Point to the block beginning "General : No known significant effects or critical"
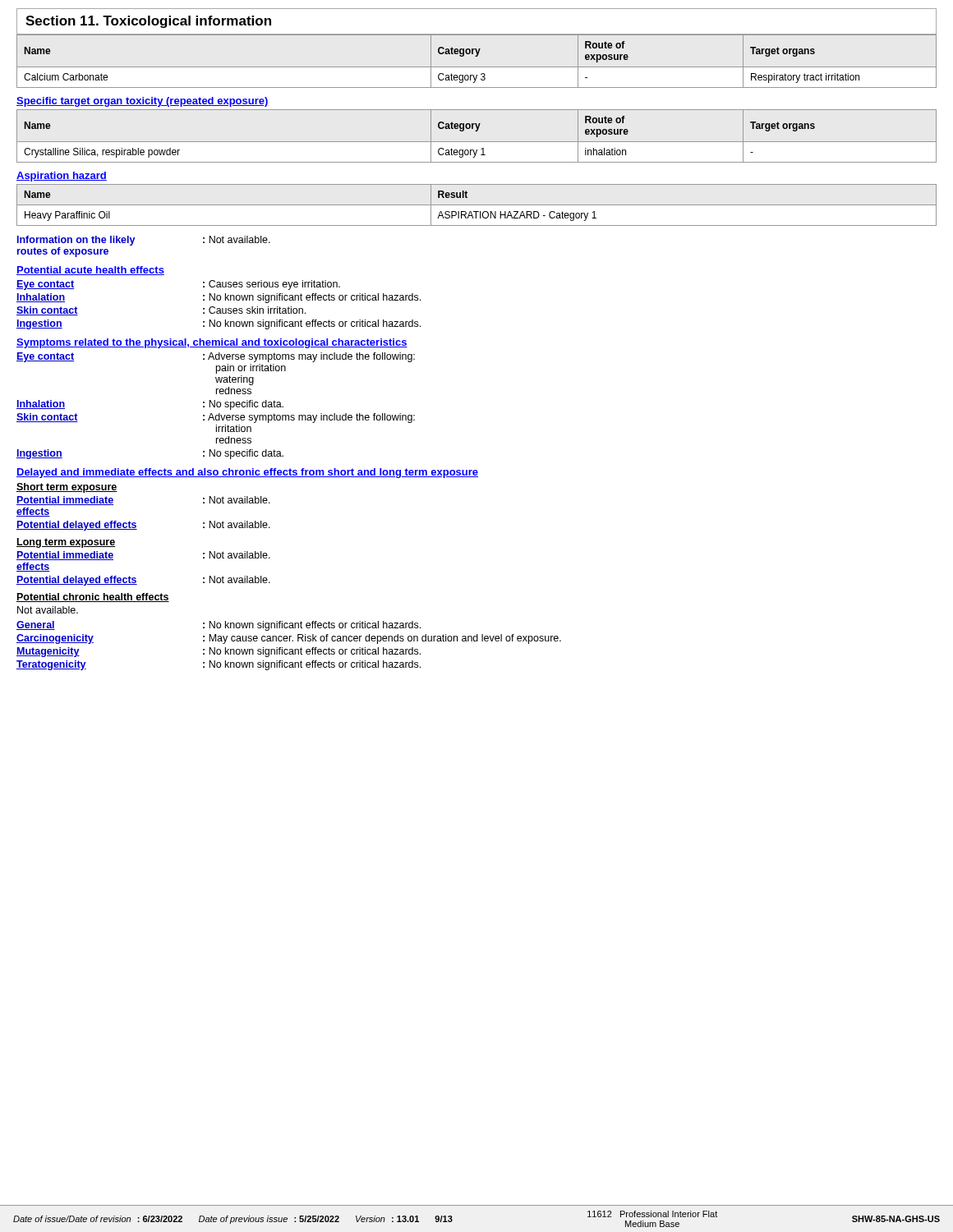This screenshot has height=1232, width=953. pyautogui.click(x=219, y=625)
